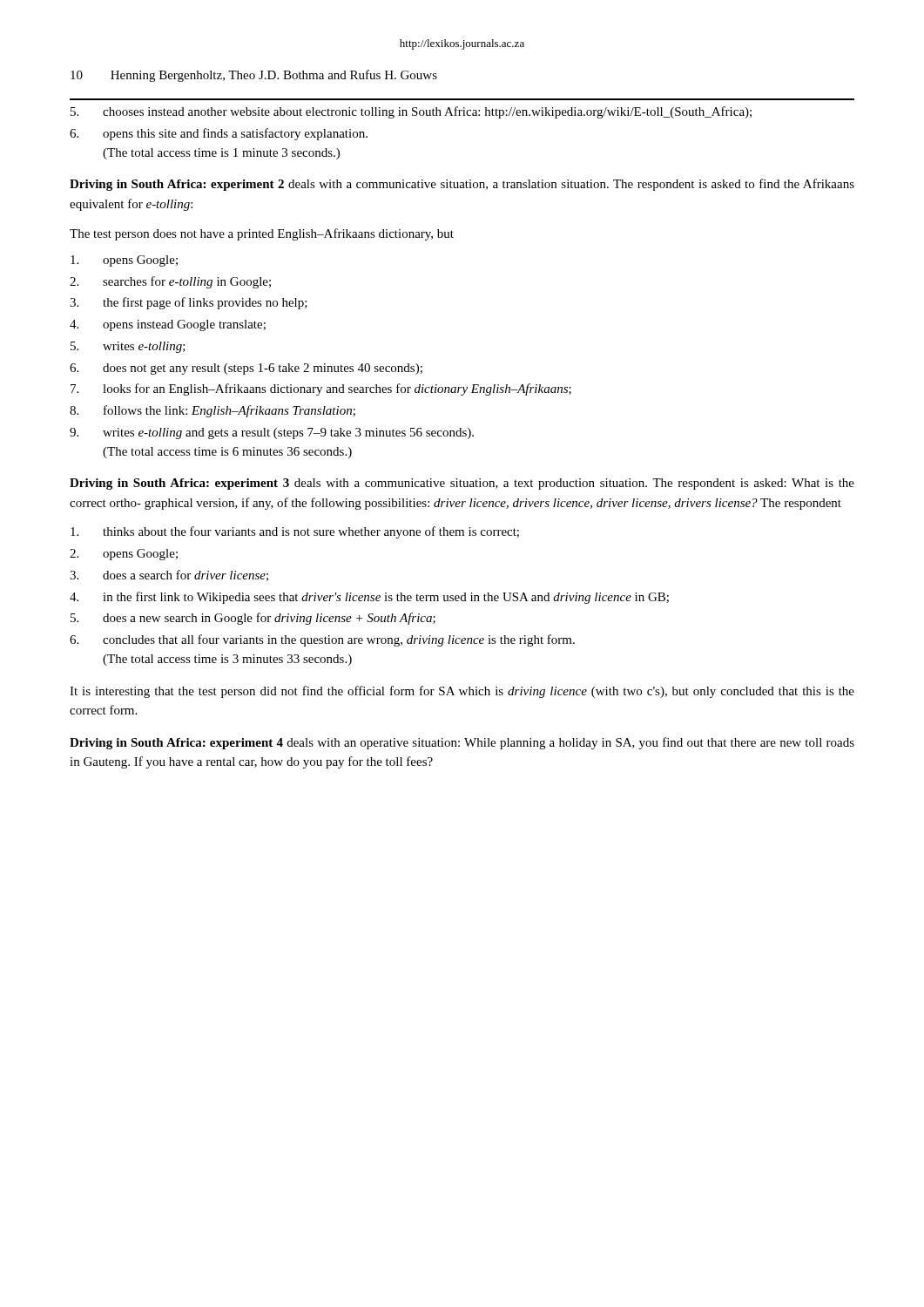Locate the block of text that opens with "7. looks for an English–Afrikaans dictionary"
The image size is (924, 1307).
click(462, 390)
